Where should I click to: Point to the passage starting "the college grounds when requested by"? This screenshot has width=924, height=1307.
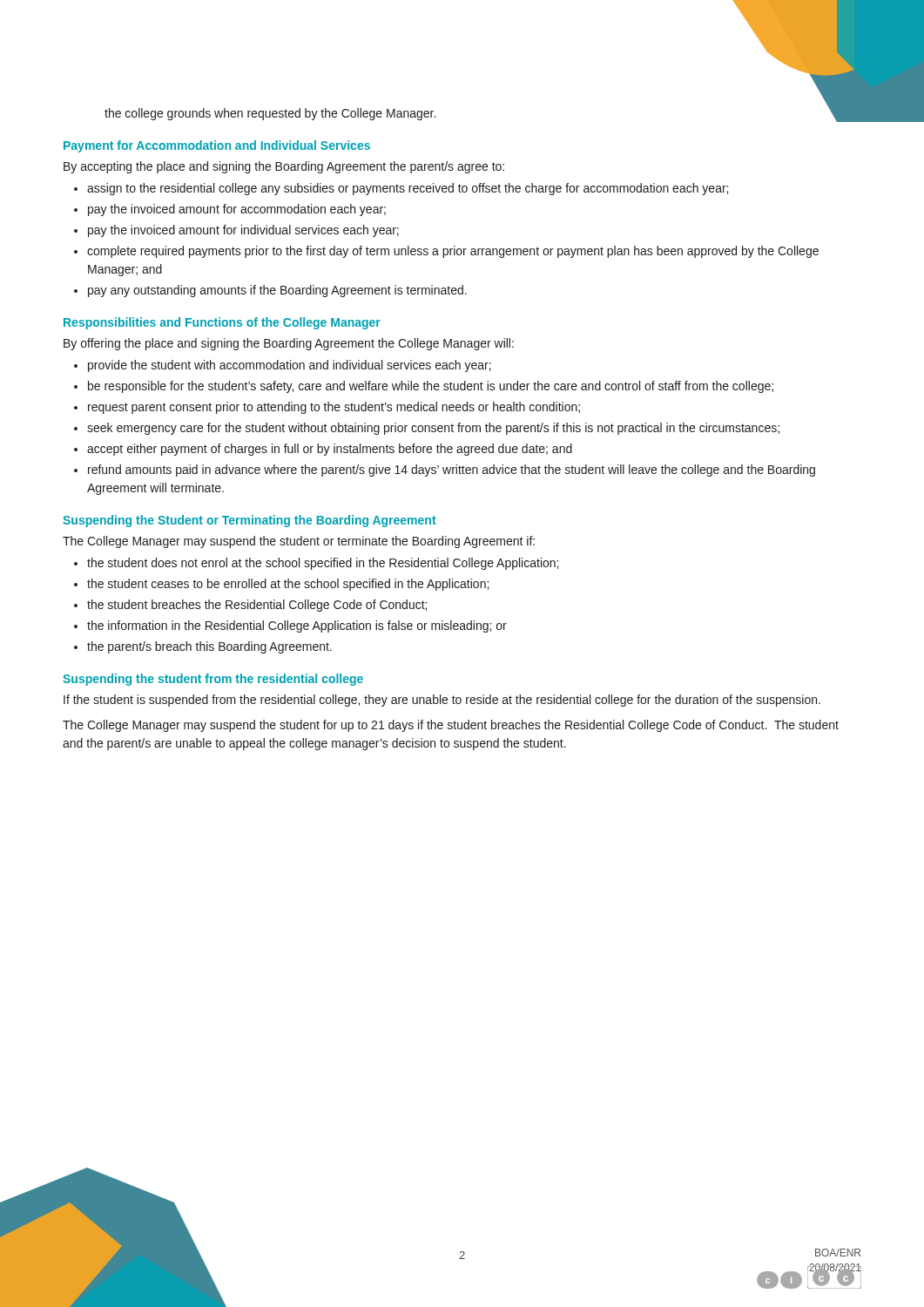(x=271, y=113)
